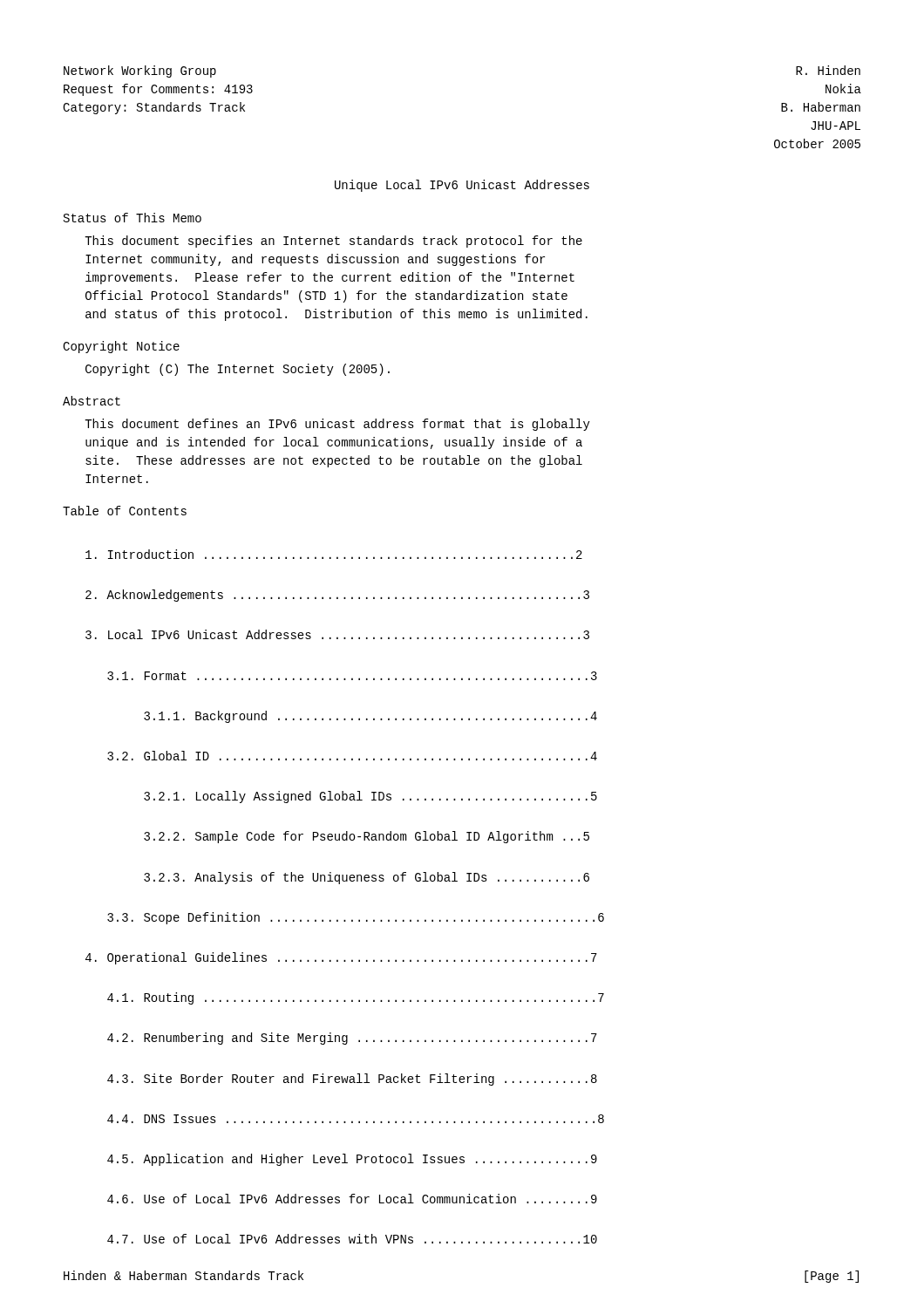The image size is (924, 1308).
Task: Find the region starting "4.3. Site Border Router and Firewall Packet Filtering"
Action: click(x=330, y=1079)
